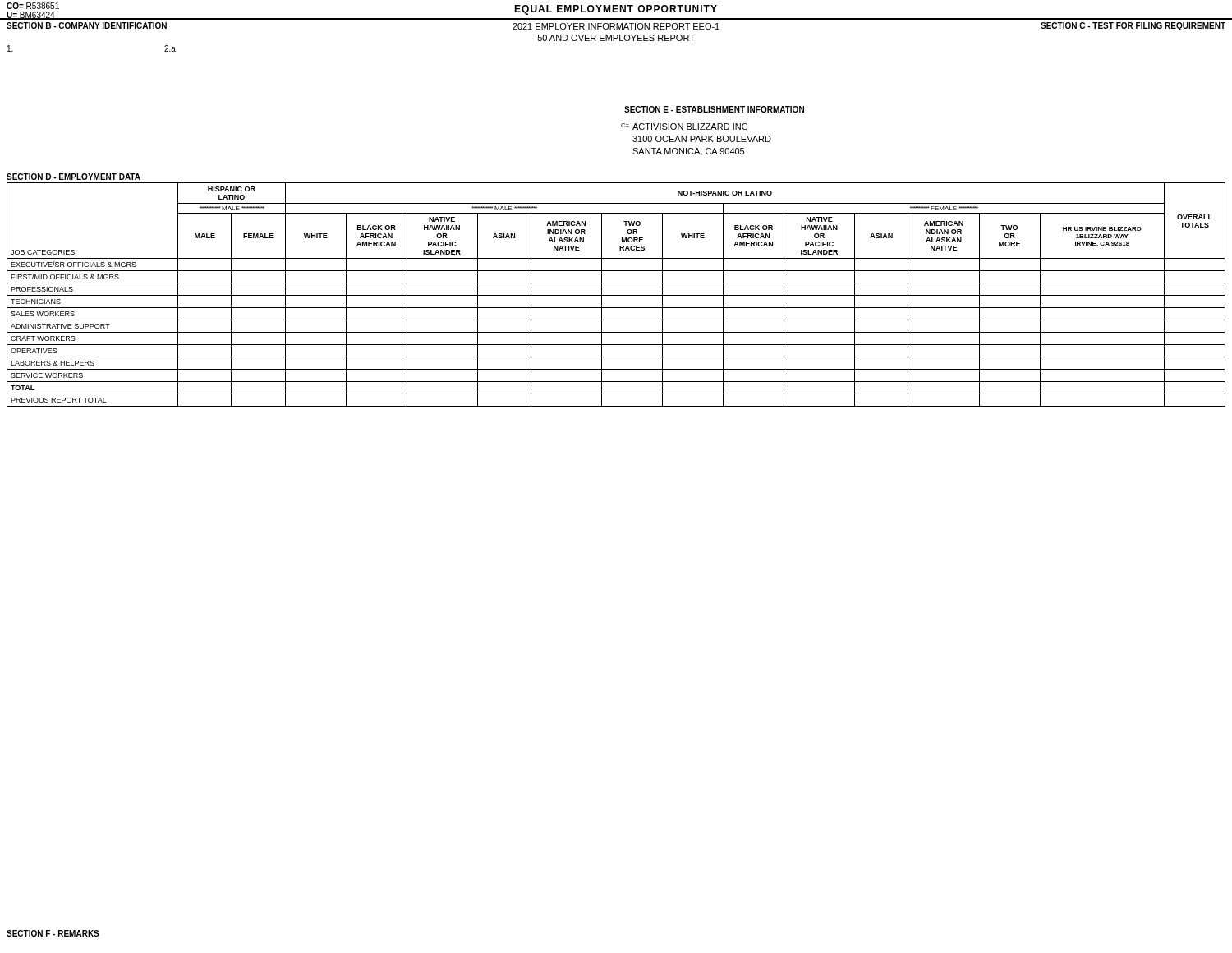Click on the block starting "CO= R538651"
The height and width of the screenshot is (953, 1232).
click(x=33, y=6)
